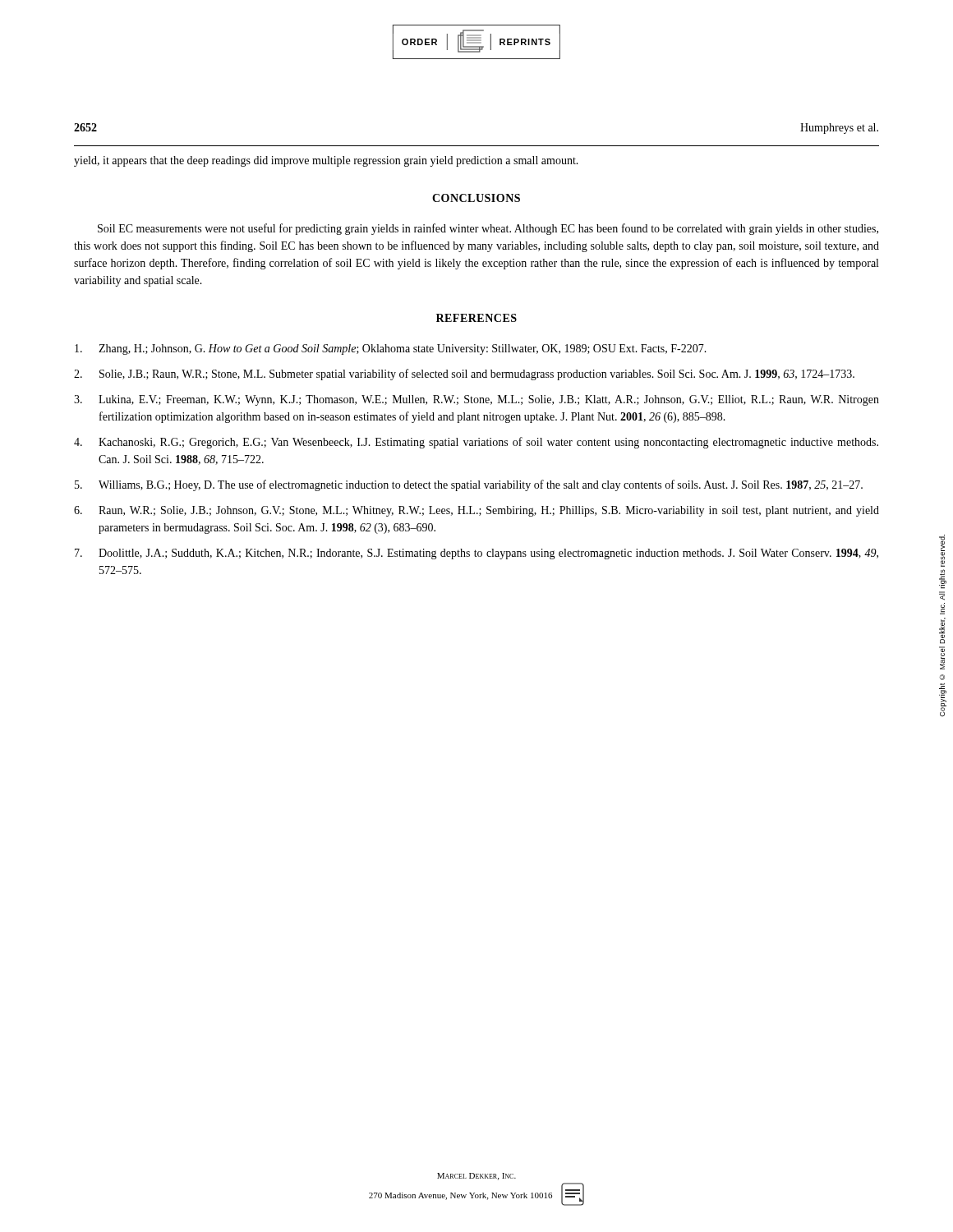Click on the list item with the text "3. Lukina, E.V.; Freeman, K.W.; Wynn,"
The image size is (953, 1232).
point(476,408)
